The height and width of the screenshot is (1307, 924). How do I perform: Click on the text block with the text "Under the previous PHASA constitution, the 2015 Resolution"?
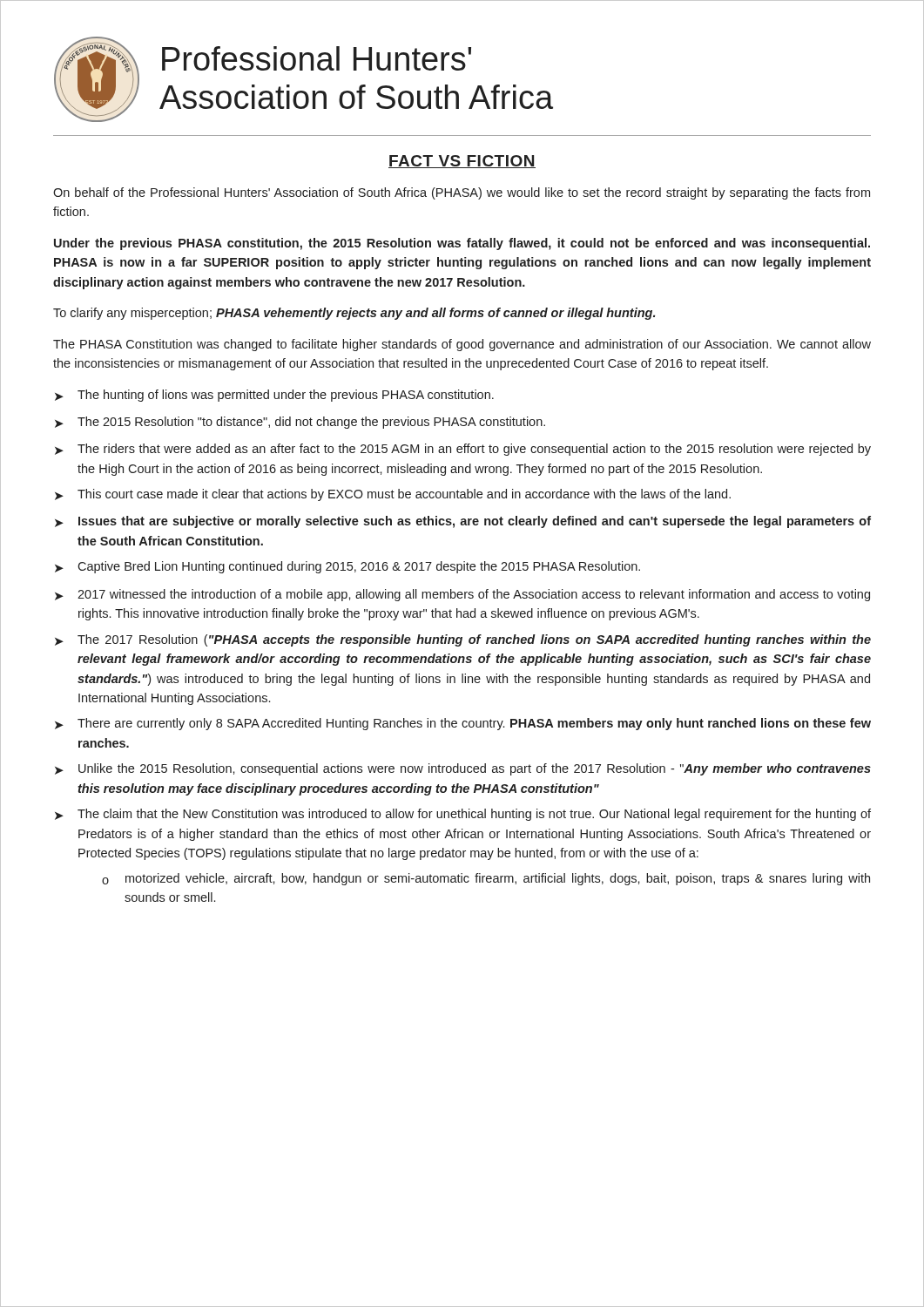pyautogui.click(x=462, y=263)
